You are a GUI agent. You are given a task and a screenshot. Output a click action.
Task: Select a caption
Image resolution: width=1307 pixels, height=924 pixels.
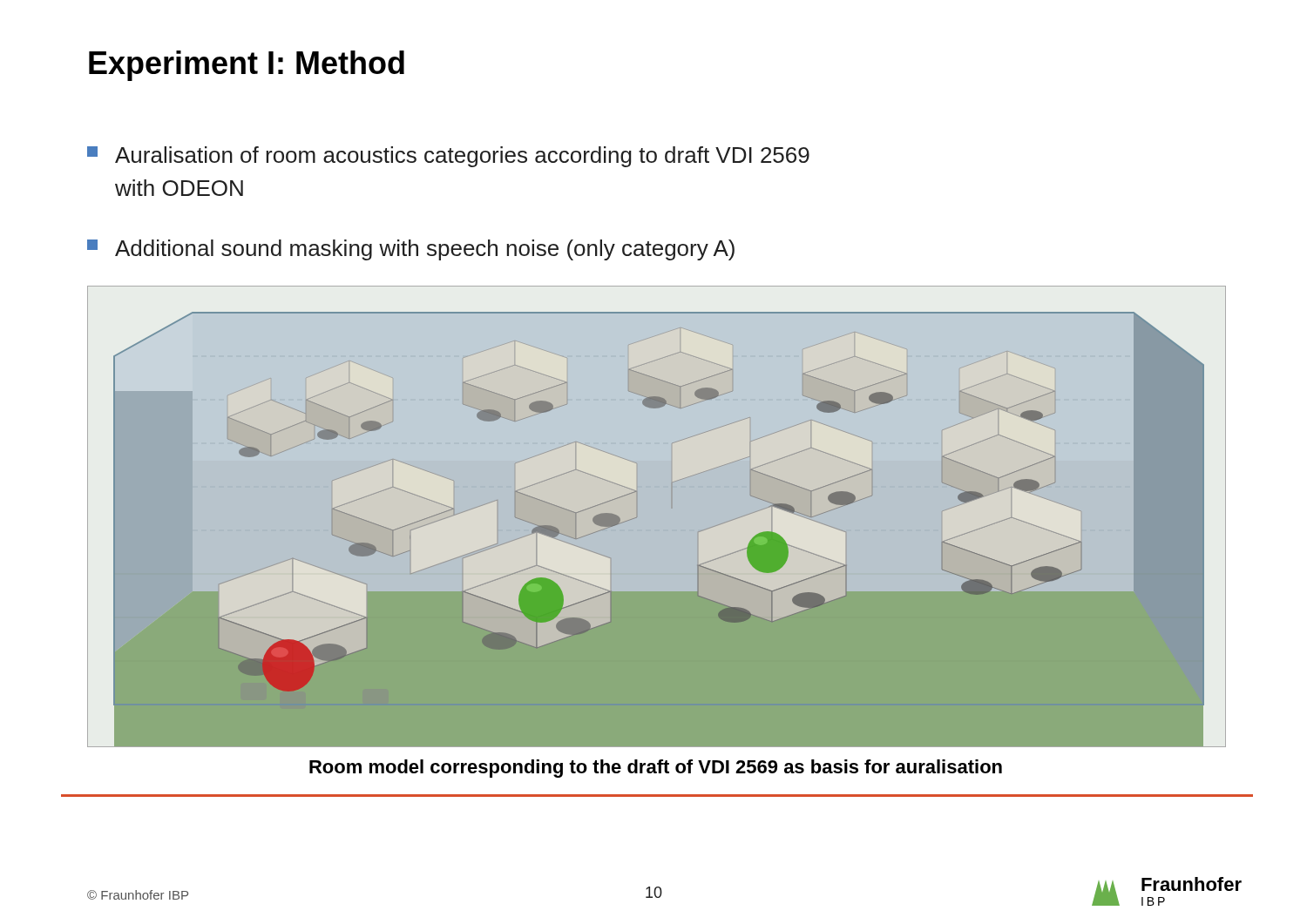tap(656, 767)
